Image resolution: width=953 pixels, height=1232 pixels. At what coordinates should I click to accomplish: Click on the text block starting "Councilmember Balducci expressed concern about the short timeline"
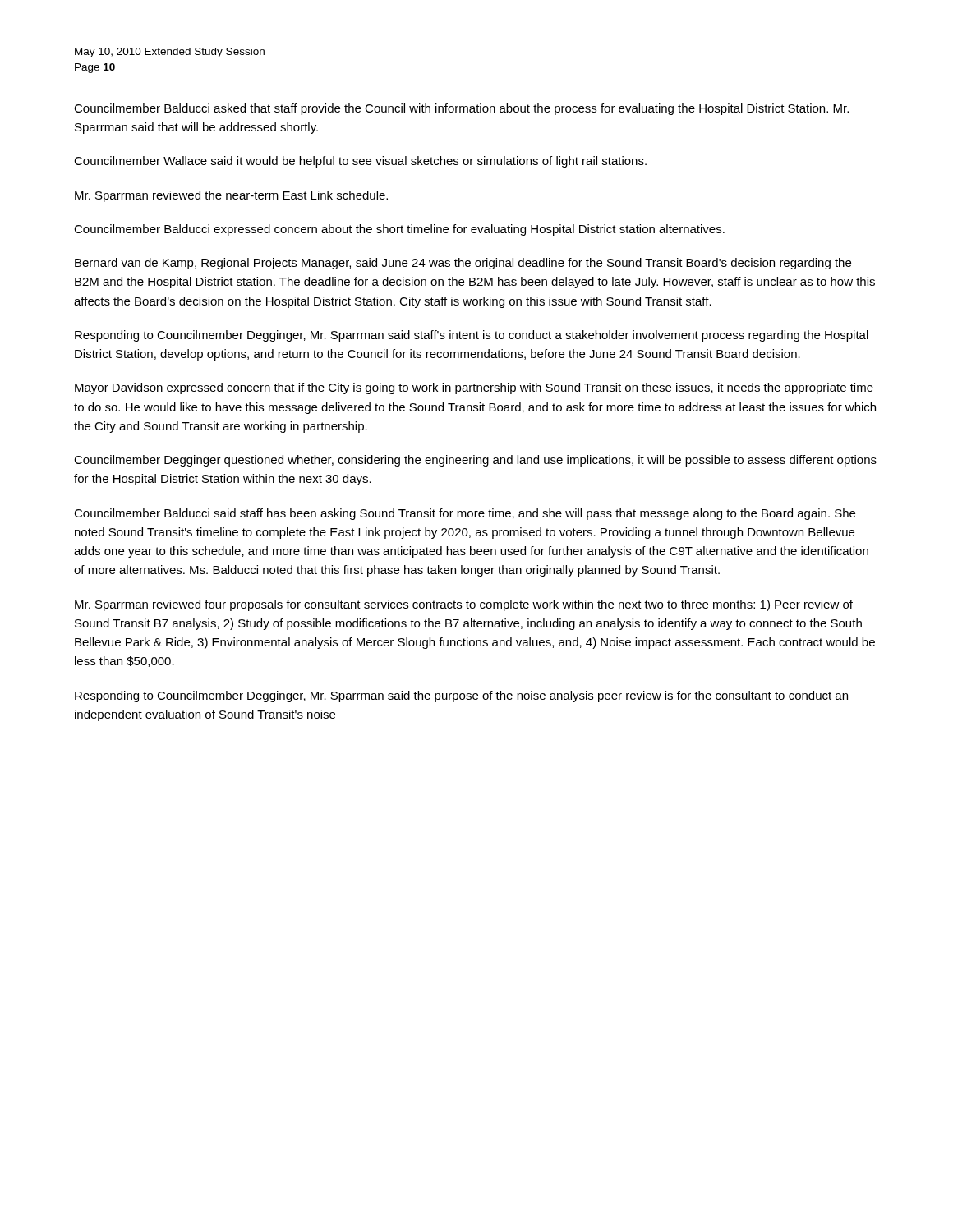400,229
